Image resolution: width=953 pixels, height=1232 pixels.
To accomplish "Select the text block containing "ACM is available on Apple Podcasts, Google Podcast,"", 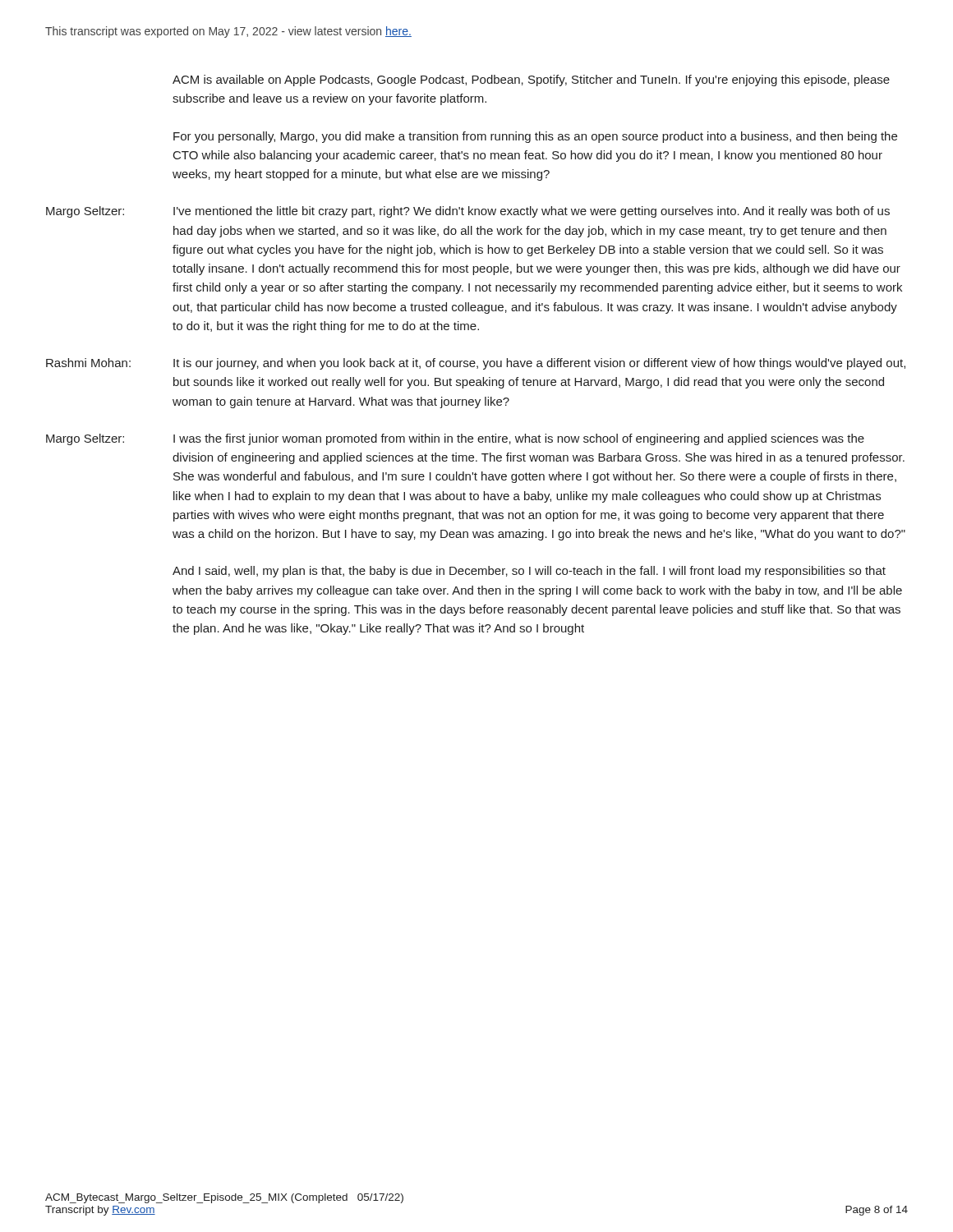I will pos(531,89).
